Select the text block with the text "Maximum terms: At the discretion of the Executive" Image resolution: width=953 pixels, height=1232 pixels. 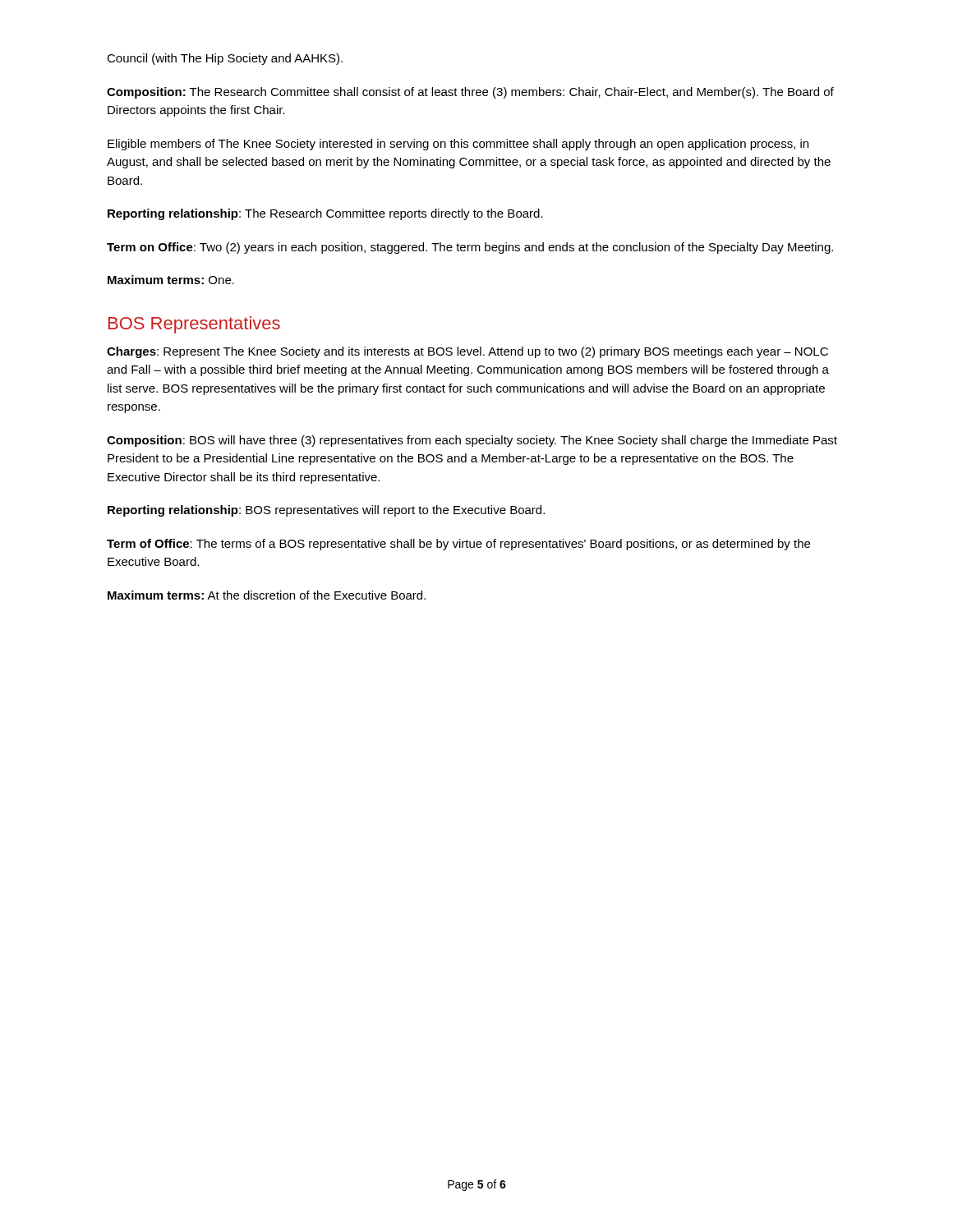click(267, 595)
